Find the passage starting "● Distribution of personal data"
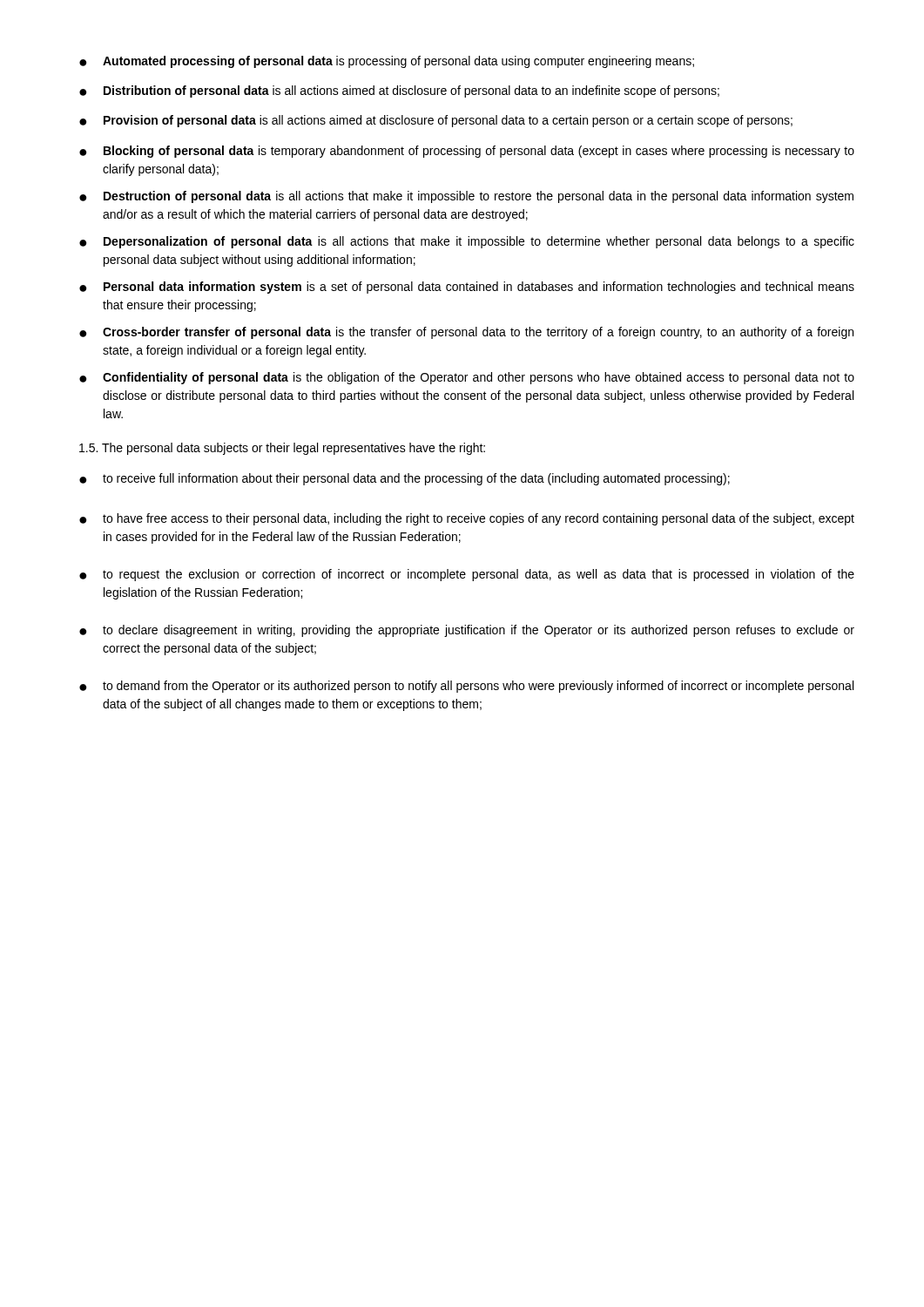 click(466, 93)
